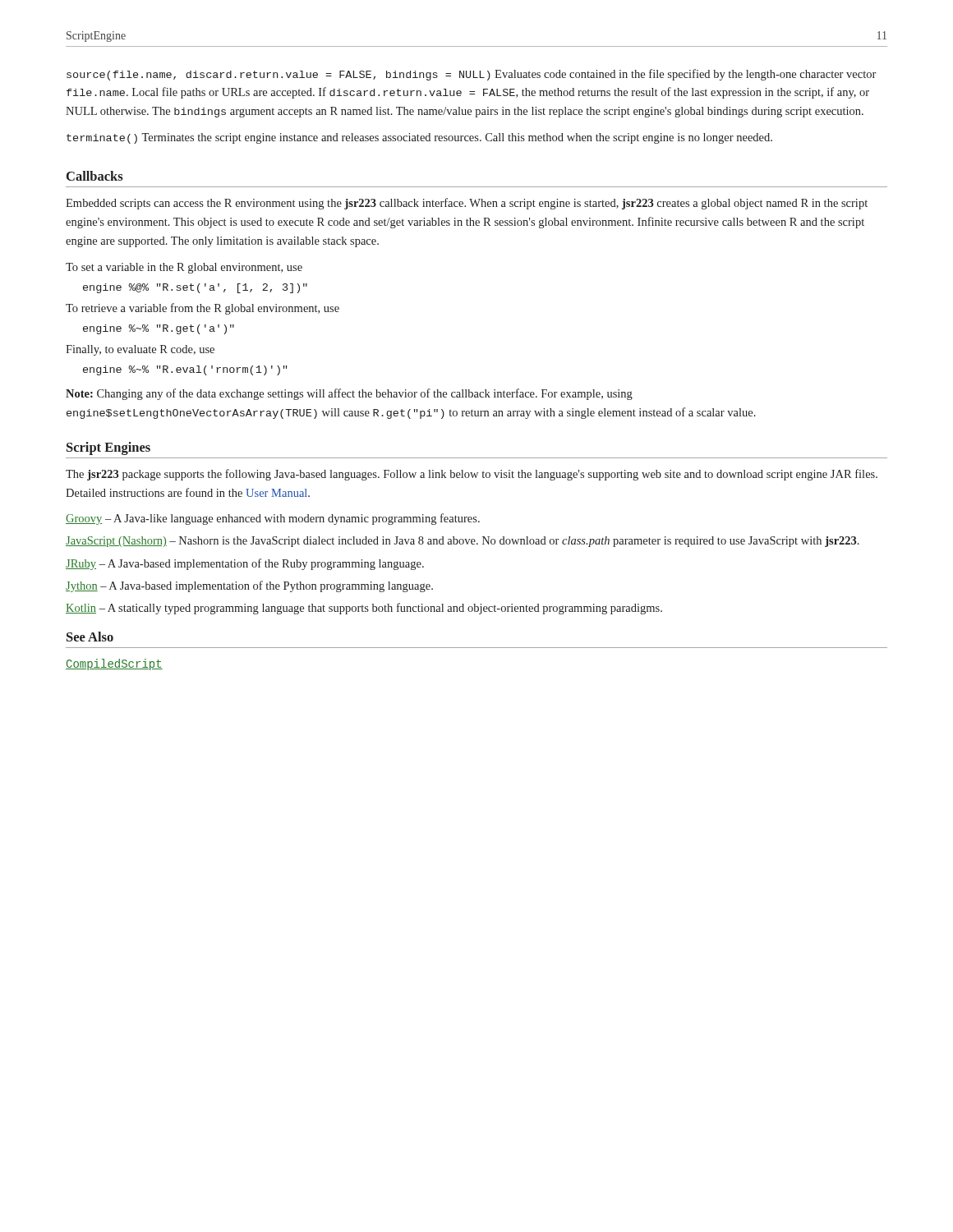
Task: Find the block starting "Script Engines"
Action: point(108,447)
